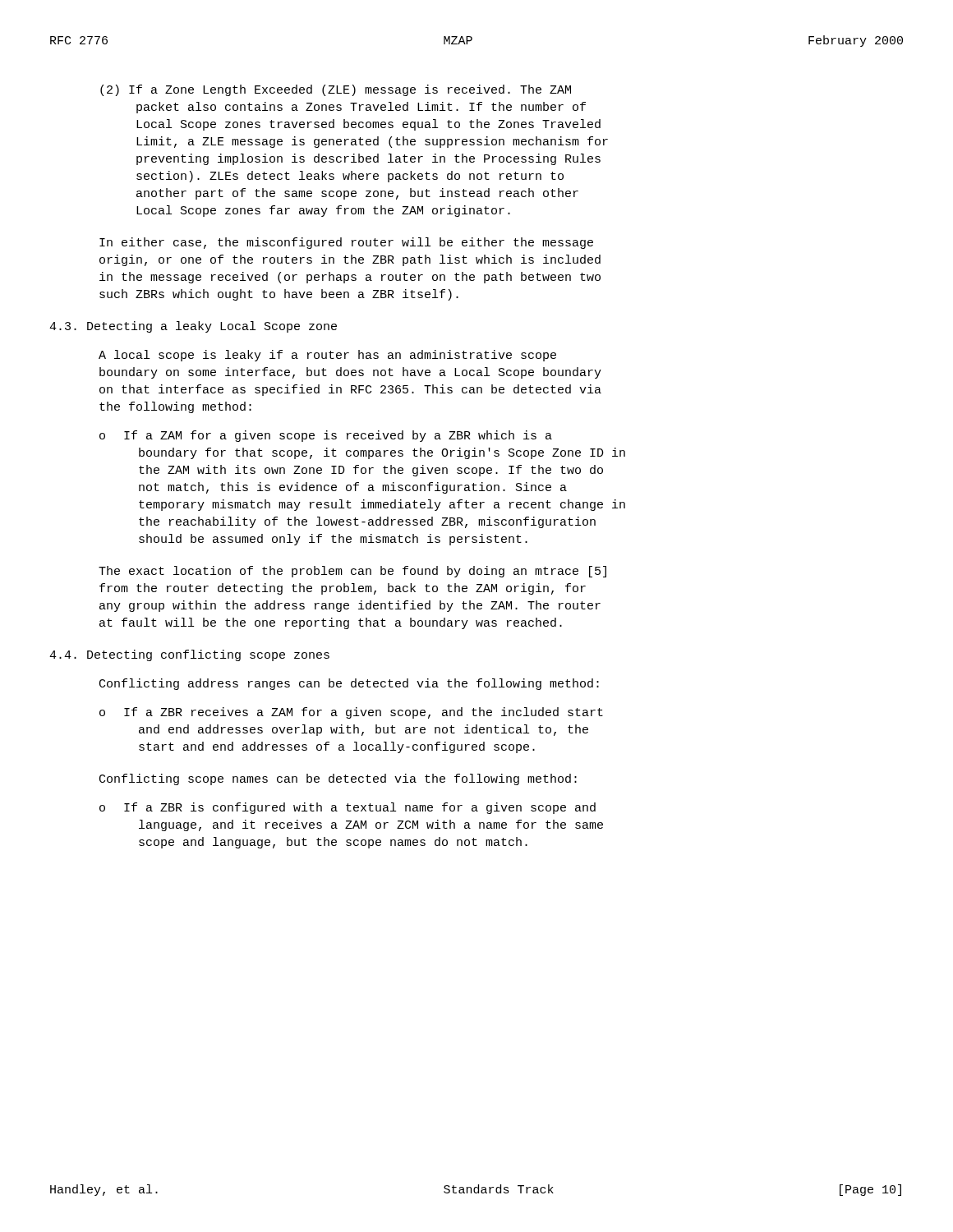This screenshot has height=1232, width=953.
Task: Find the block starting "The exact location of"
Action: 354,598
